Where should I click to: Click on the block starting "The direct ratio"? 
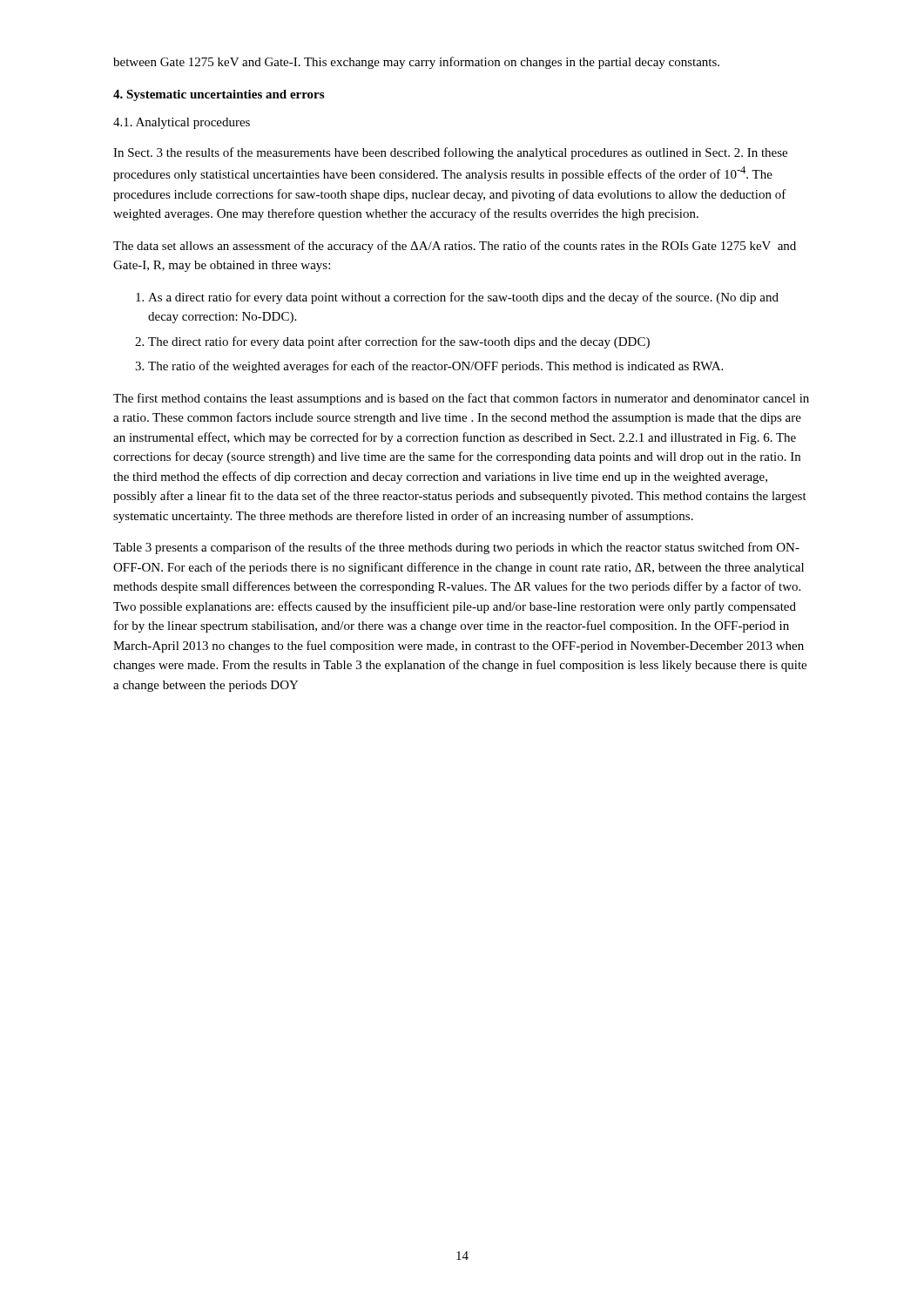click(479, 341)
